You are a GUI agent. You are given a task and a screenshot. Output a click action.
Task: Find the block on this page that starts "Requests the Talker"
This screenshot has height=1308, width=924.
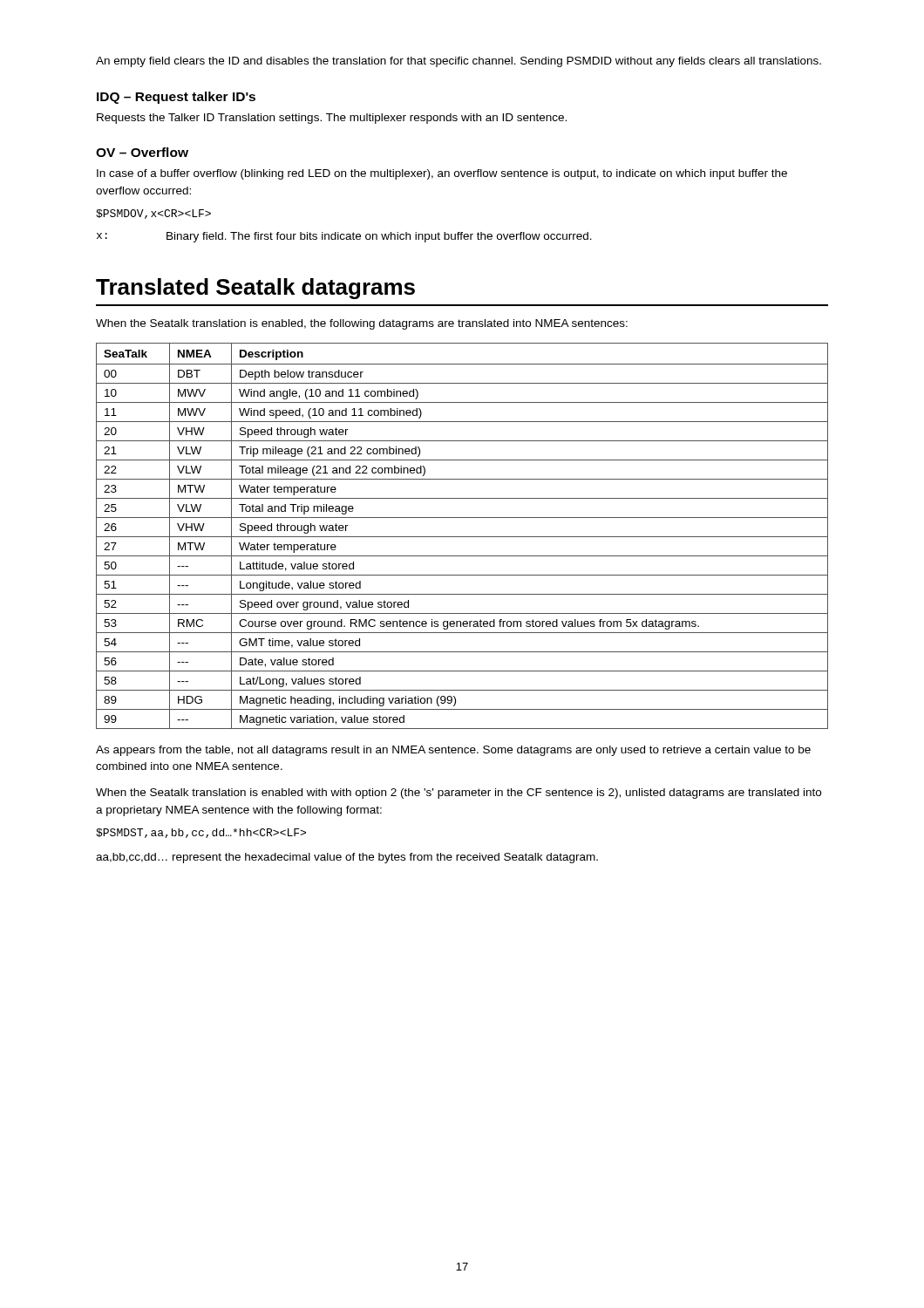(x=462, y=117)
